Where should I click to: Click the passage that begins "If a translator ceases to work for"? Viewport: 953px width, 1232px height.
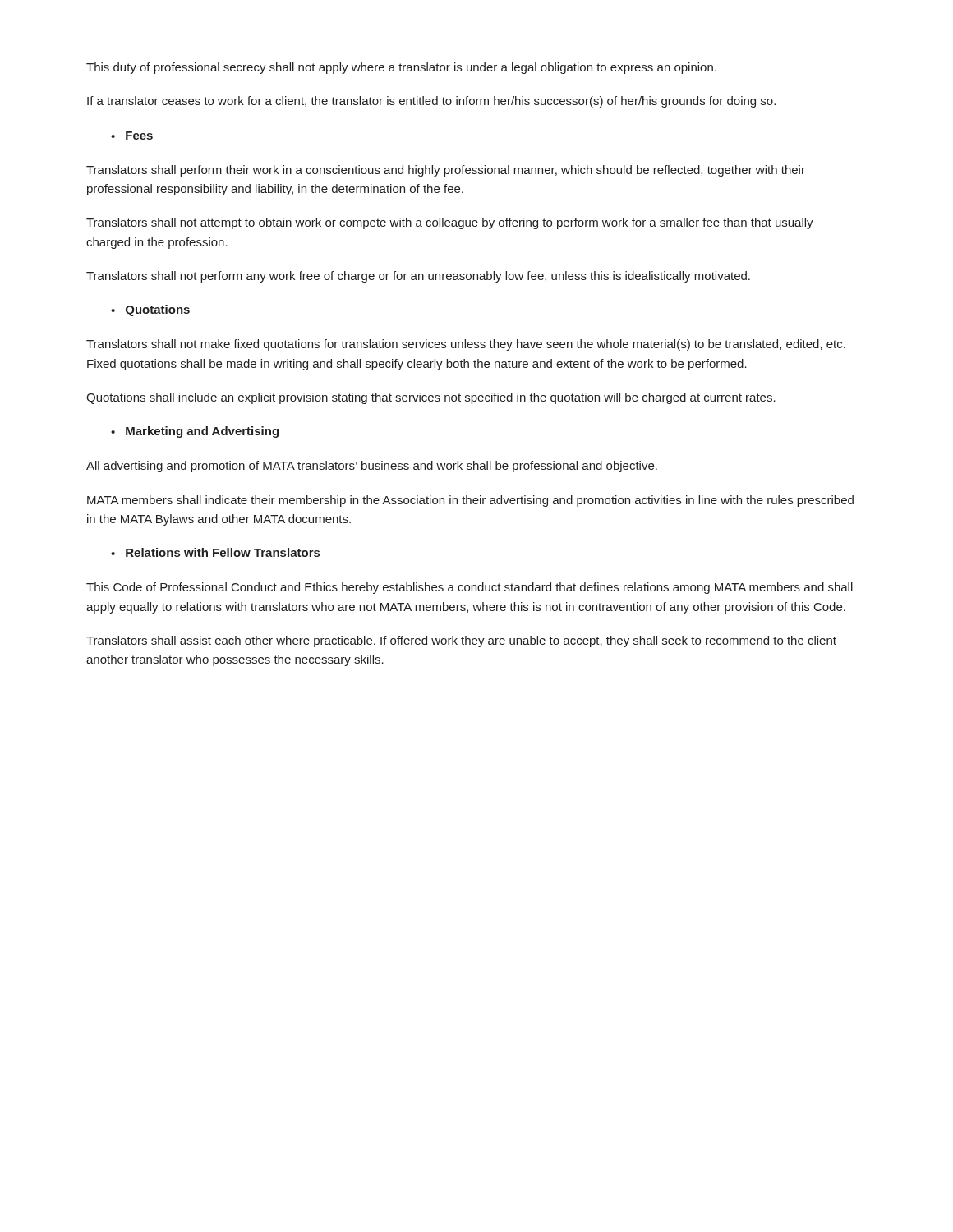coord(431,101)
